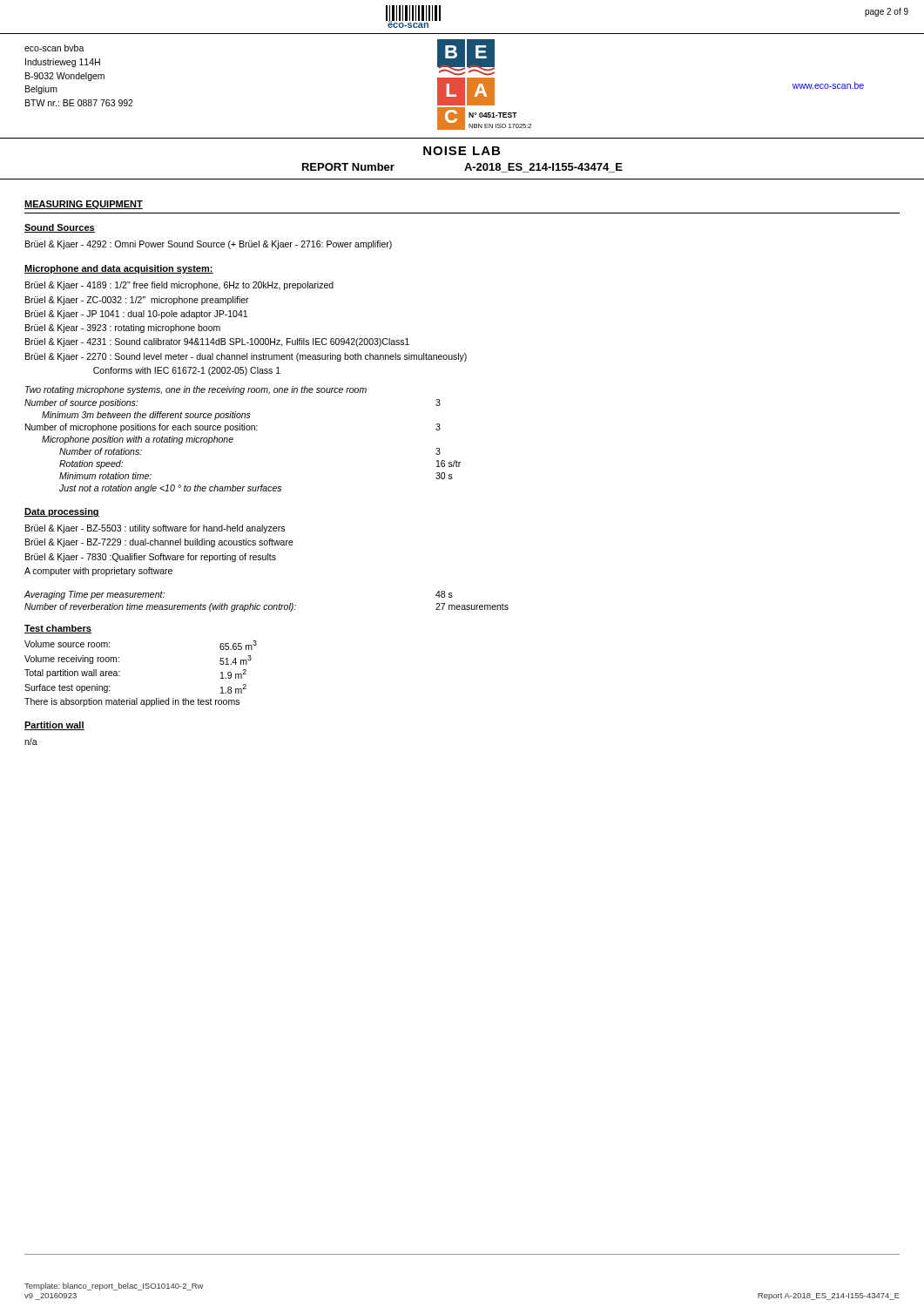Where does it say "REPORT Number"?
Viewport: 924px width, 1307px height.
pyautogui.click(x=348, y=167)
